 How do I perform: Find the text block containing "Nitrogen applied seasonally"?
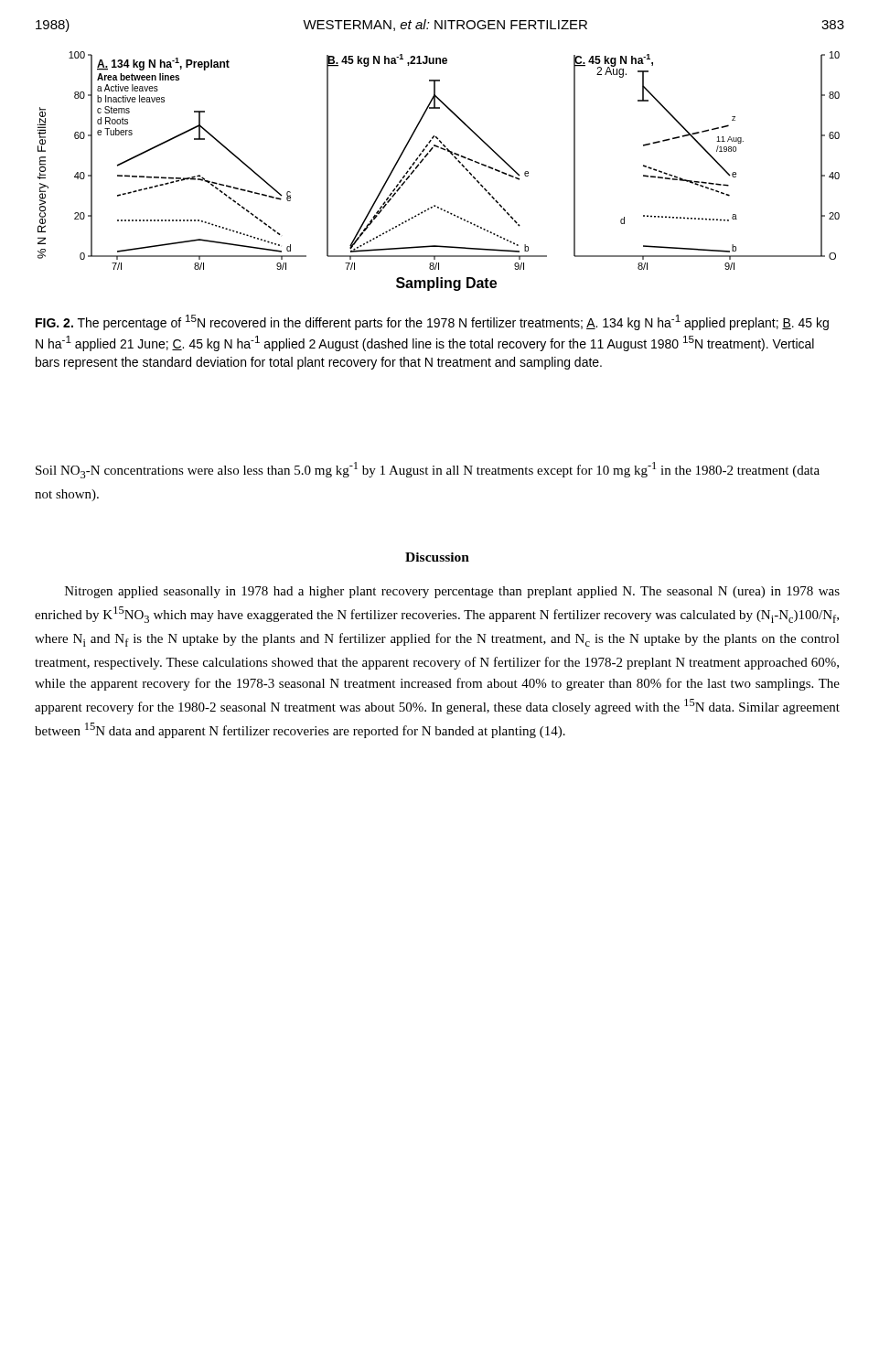[437, 661]
